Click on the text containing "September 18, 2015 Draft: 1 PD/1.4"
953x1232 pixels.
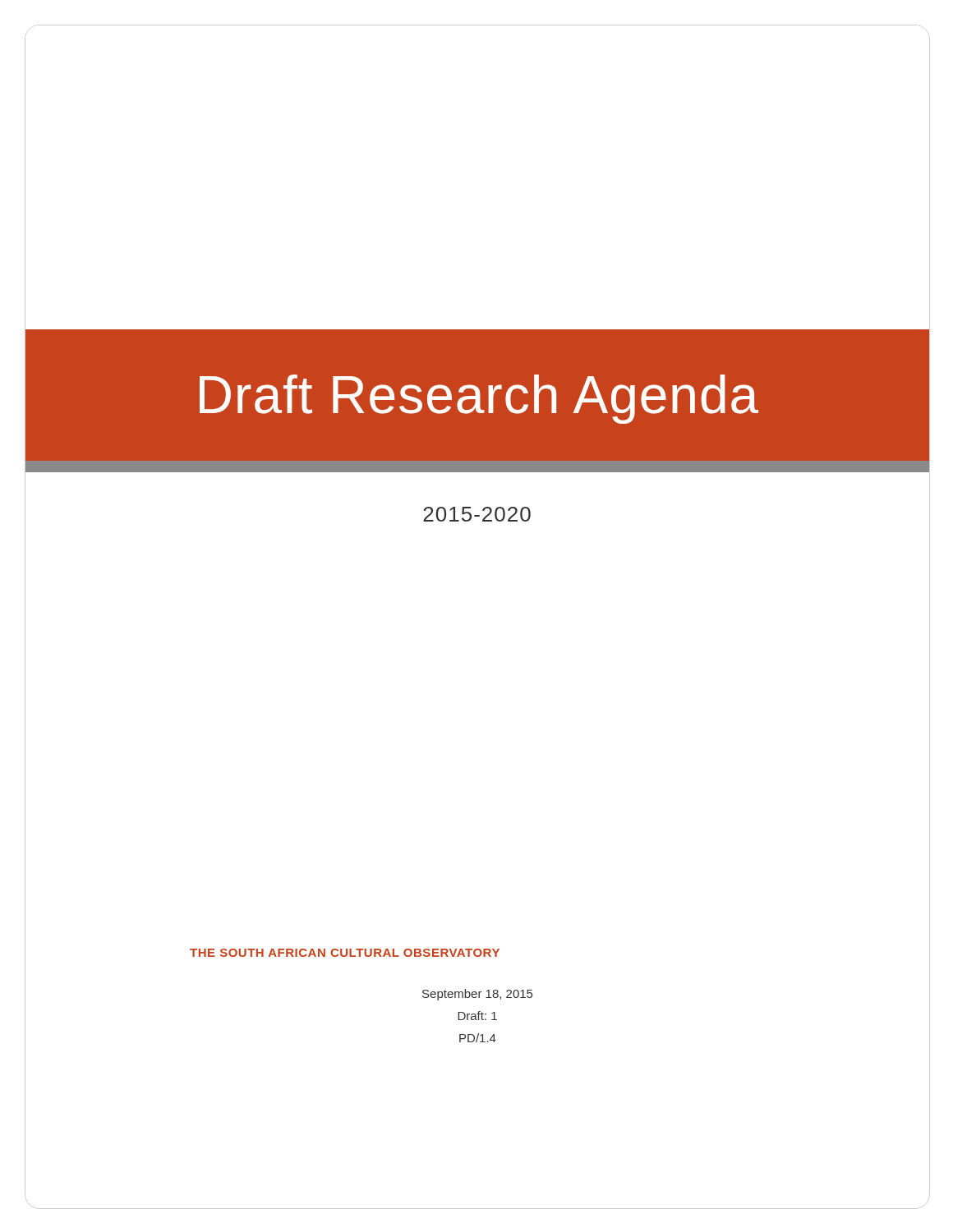point(477,1016)
